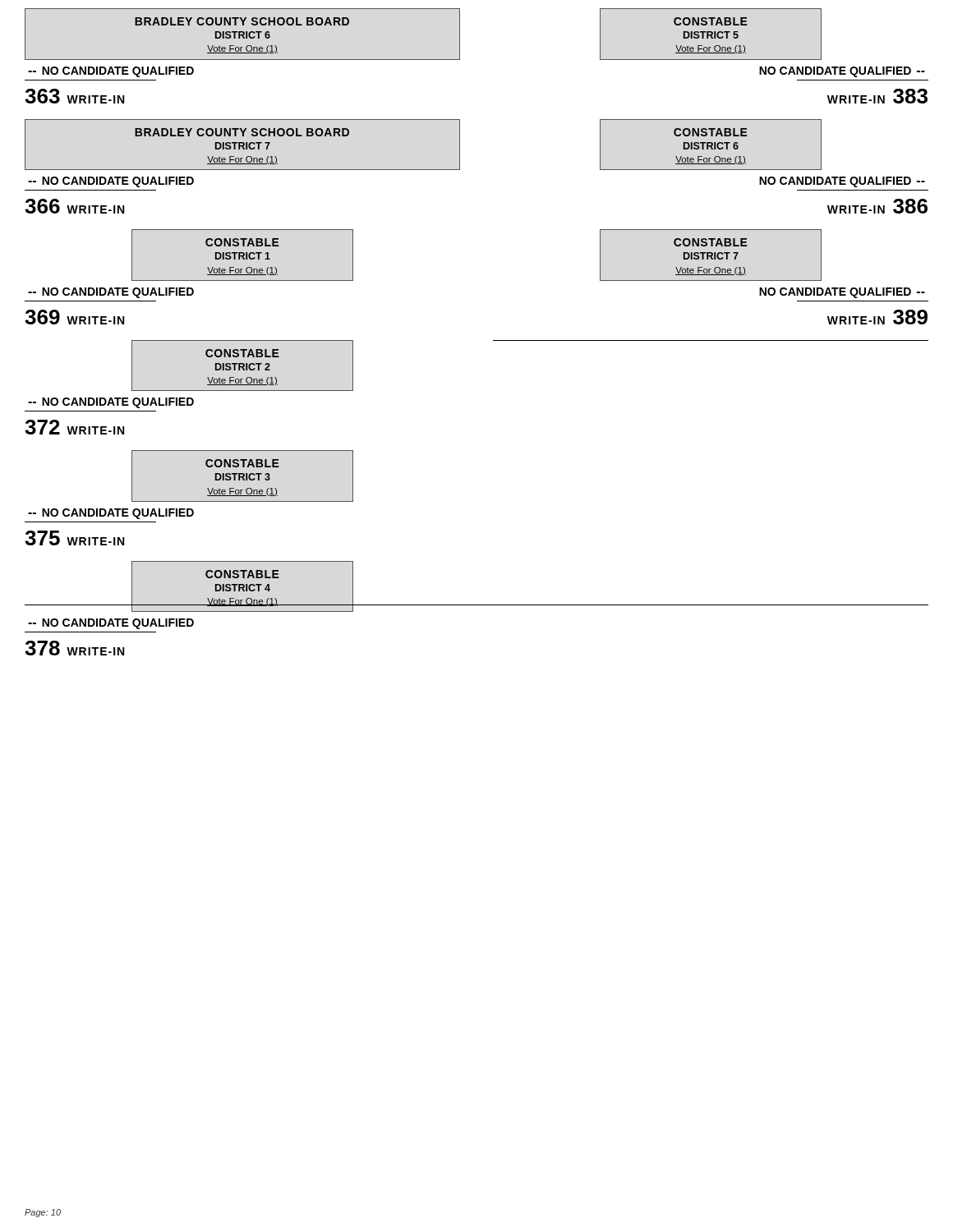
Task: Select the section header that says "BRADLEY COUNTY SCHOOL BOARD DISTRICT 7"
Action: tap(242, 144)
